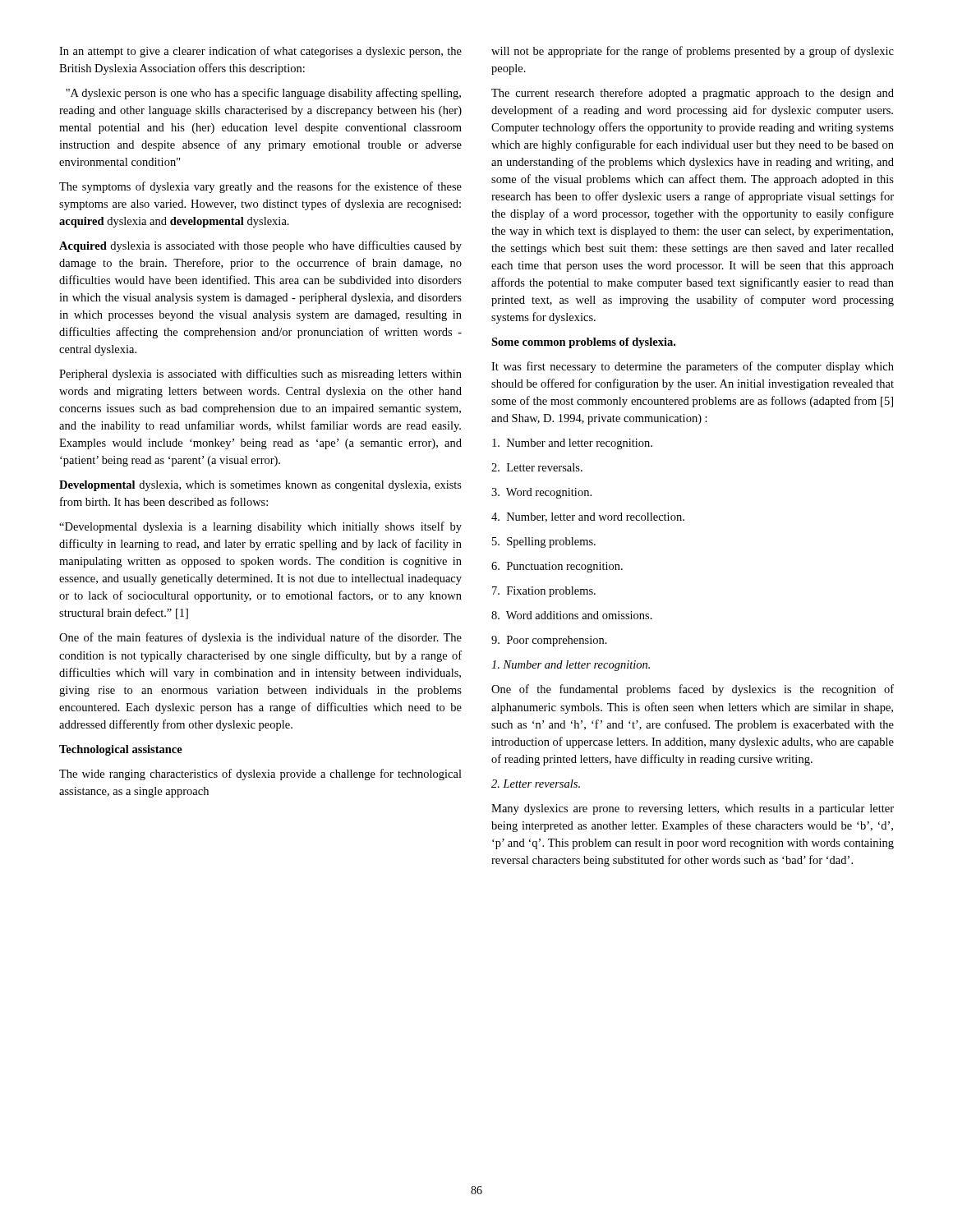This screenshot has width=953, height=1232.
Task: Locate the text "Number and letter recognition."
Action: (572, 444)
